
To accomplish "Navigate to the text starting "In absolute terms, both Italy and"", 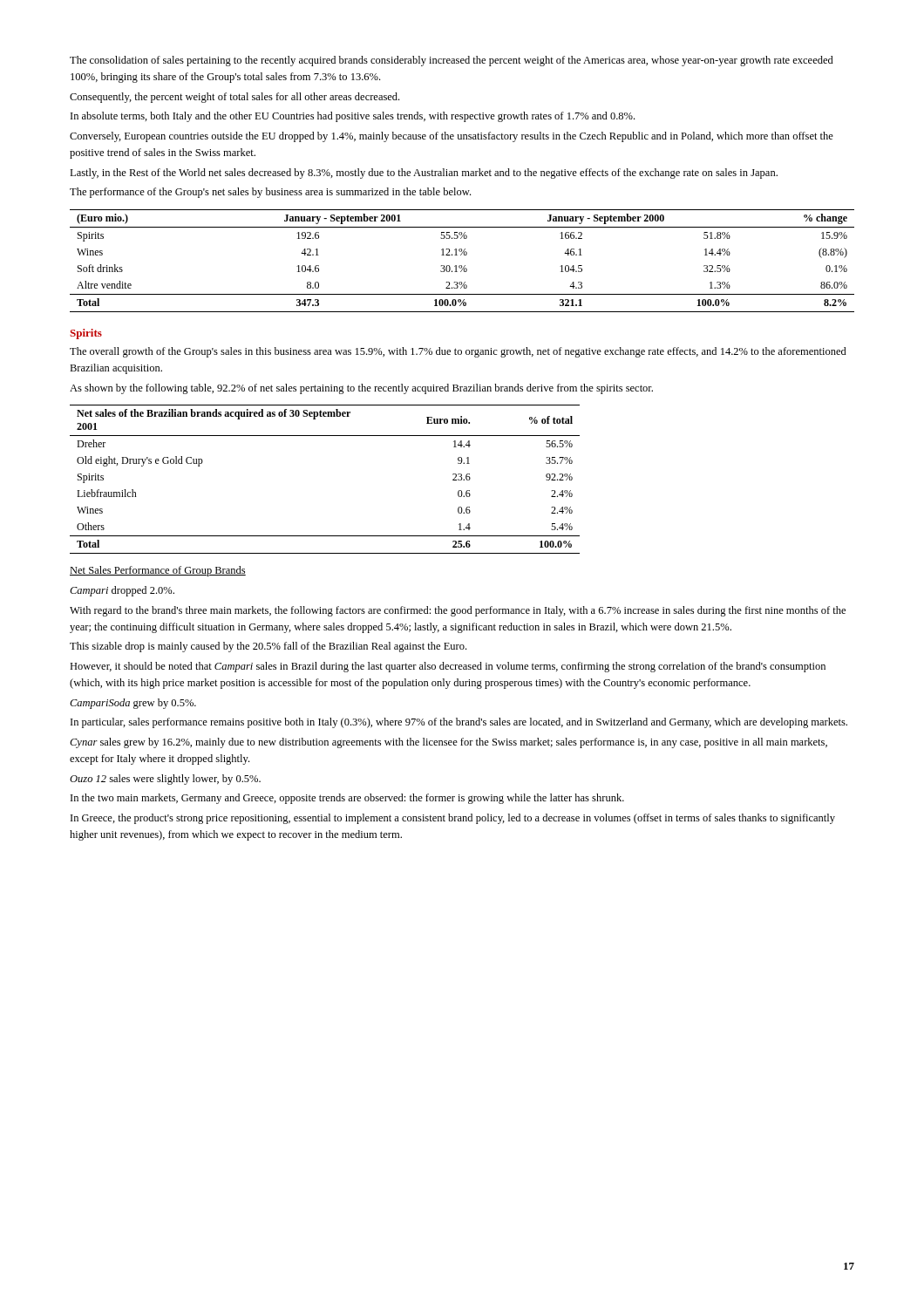I will [x=353, y=116].
